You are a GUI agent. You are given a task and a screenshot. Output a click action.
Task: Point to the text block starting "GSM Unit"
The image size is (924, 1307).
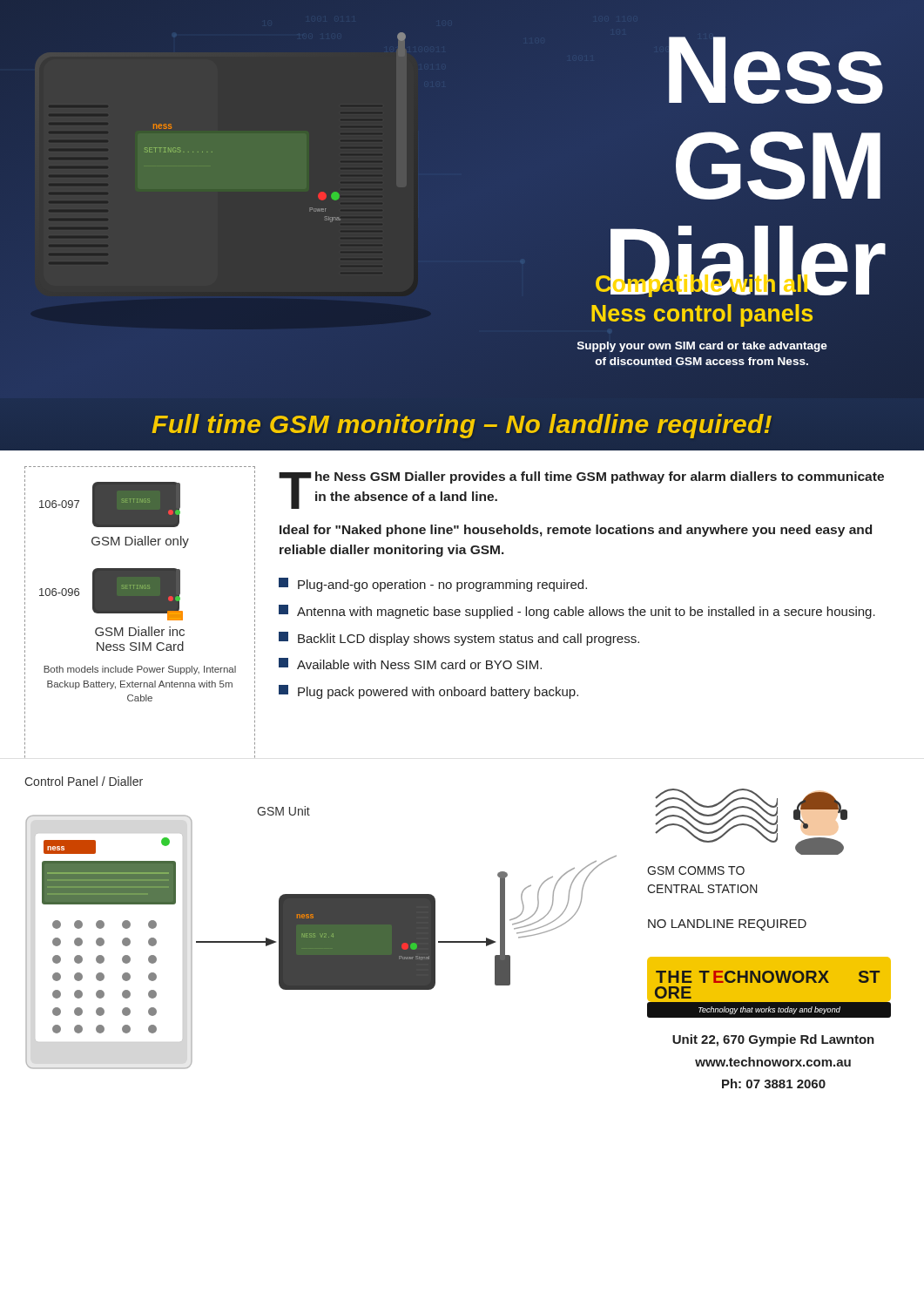tap(283, 811)
